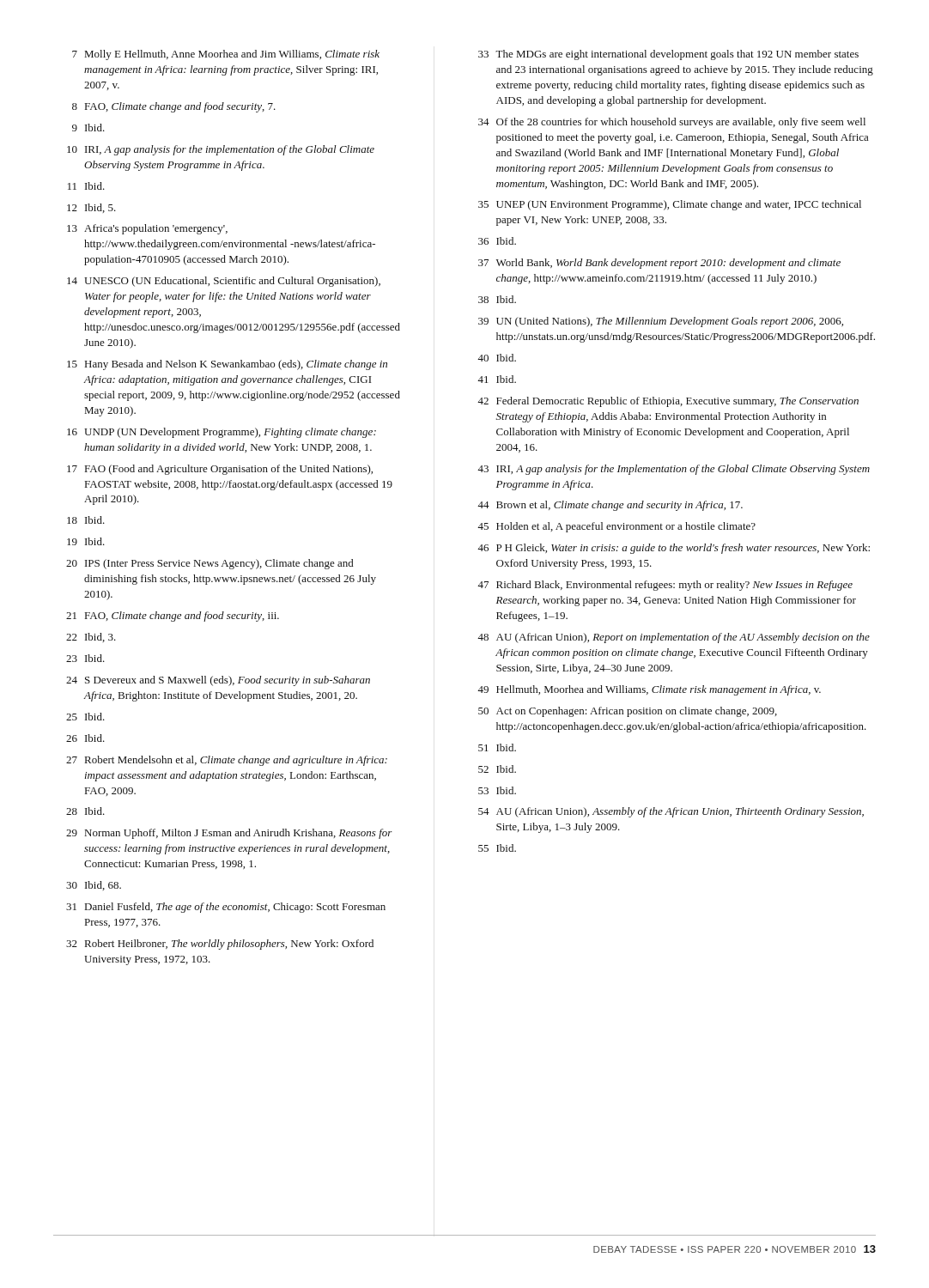The width and height of the screenshot is (929, 1288).
Task: Click on the list item that reads "36 Ibid."
Action: coord(497,241)
